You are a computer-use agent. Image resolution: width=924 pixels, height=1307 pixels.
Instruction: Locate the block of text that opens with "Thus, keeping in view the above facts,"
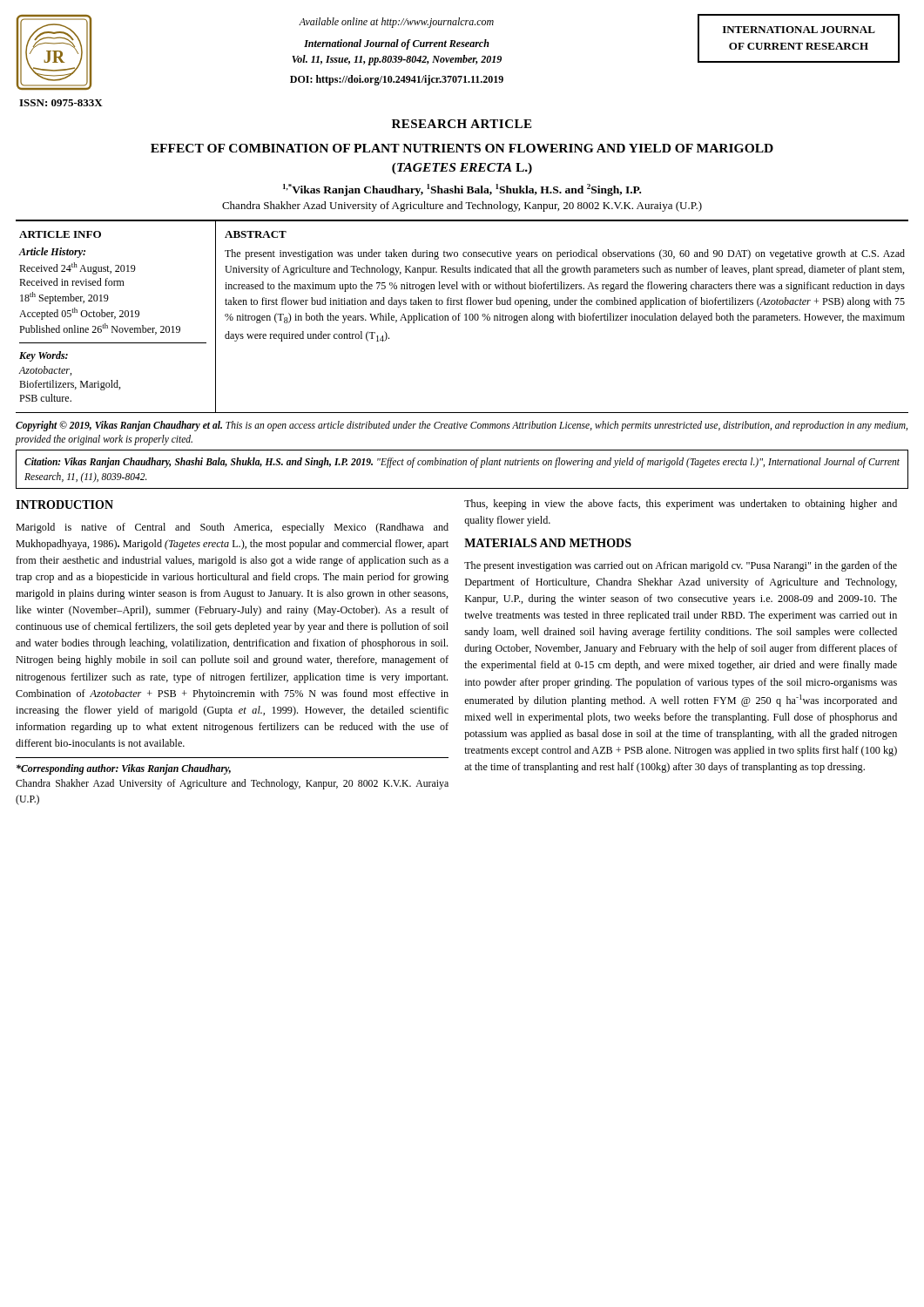pyautogui.click(x=681, y=513)
